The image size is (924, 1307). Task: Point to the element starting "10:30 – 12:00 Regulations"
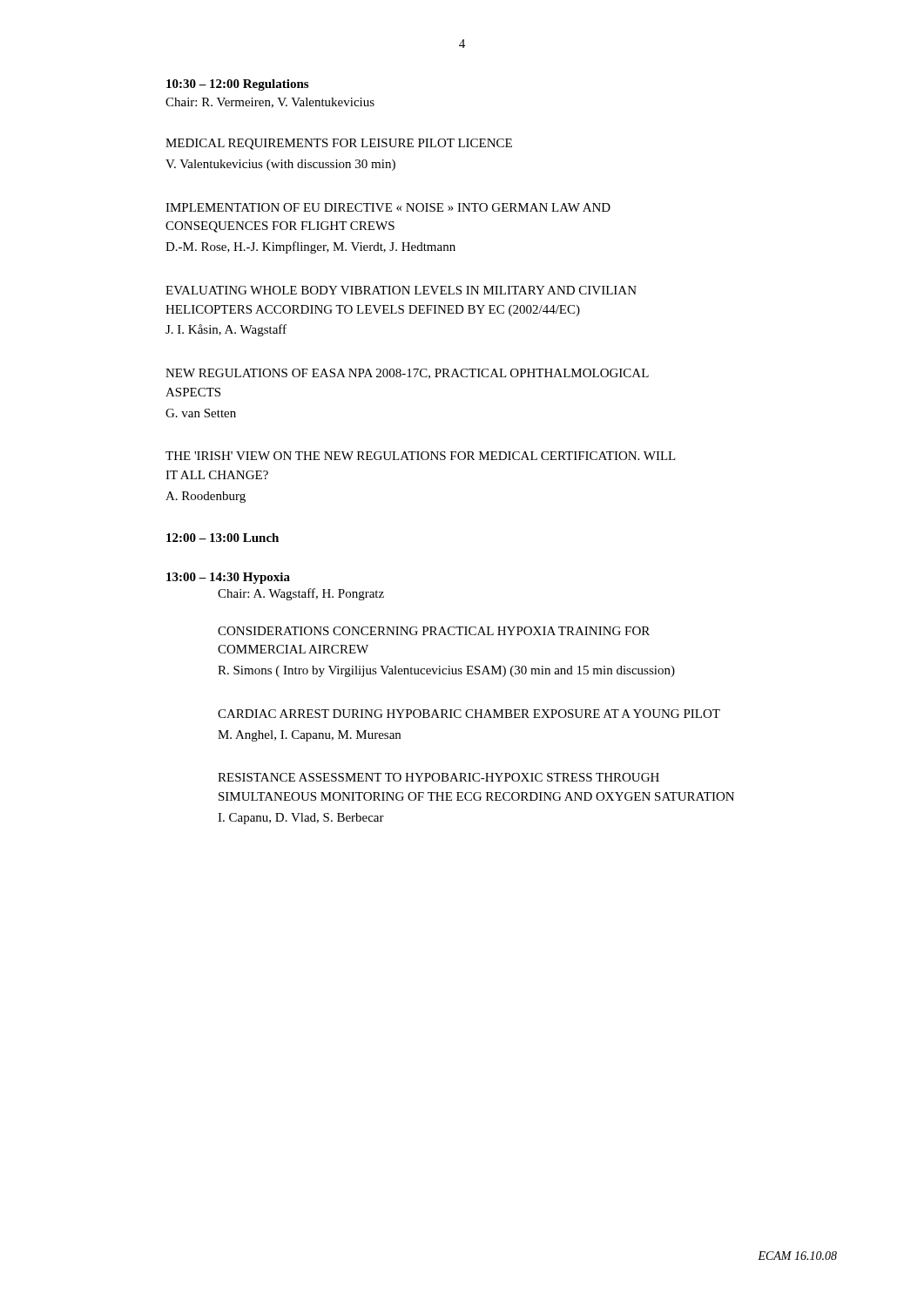point(237,84)
